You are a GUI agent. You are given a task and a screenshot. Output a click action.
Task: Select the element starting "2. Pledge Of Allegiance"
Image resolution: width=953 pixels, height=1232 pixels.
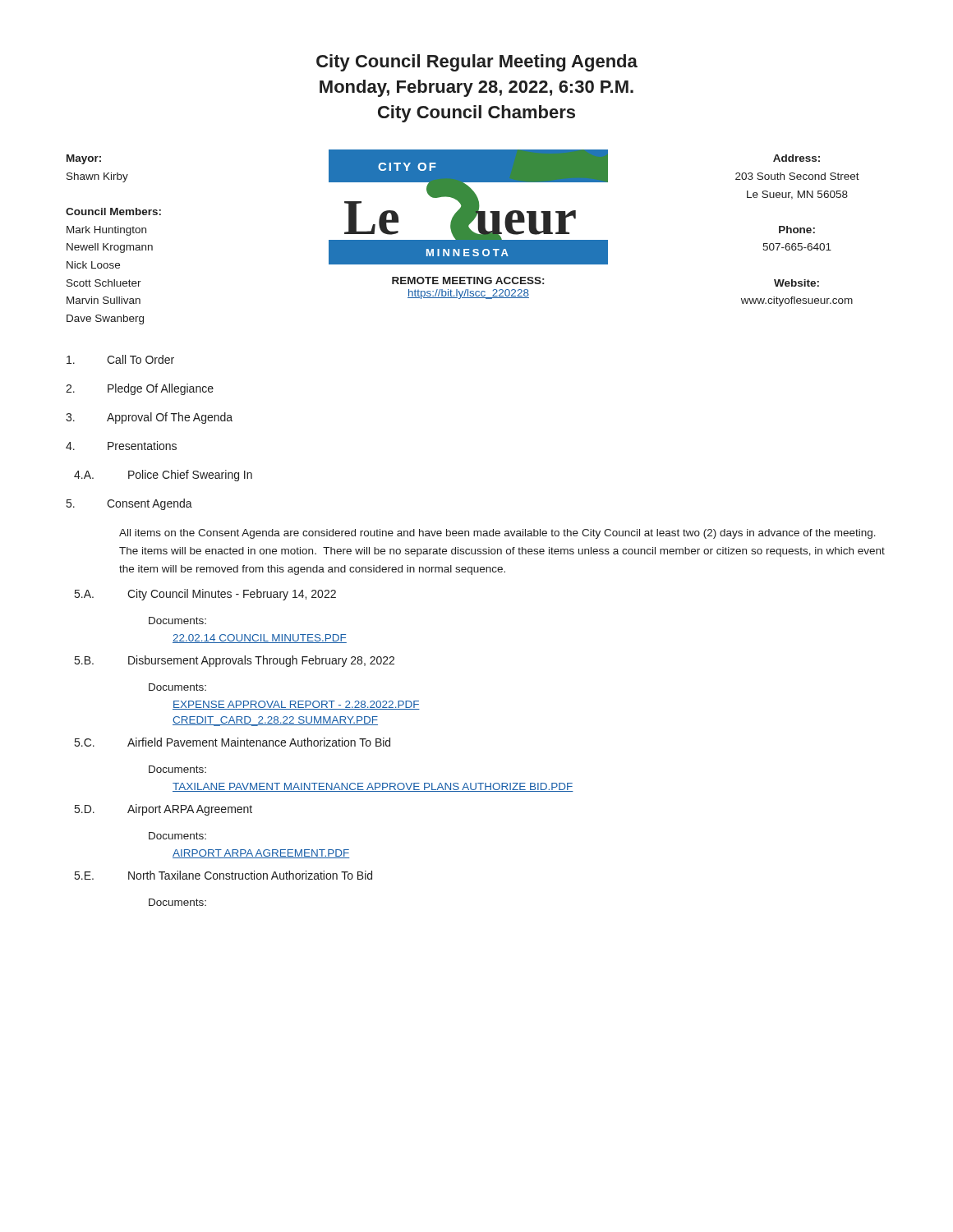140,389
